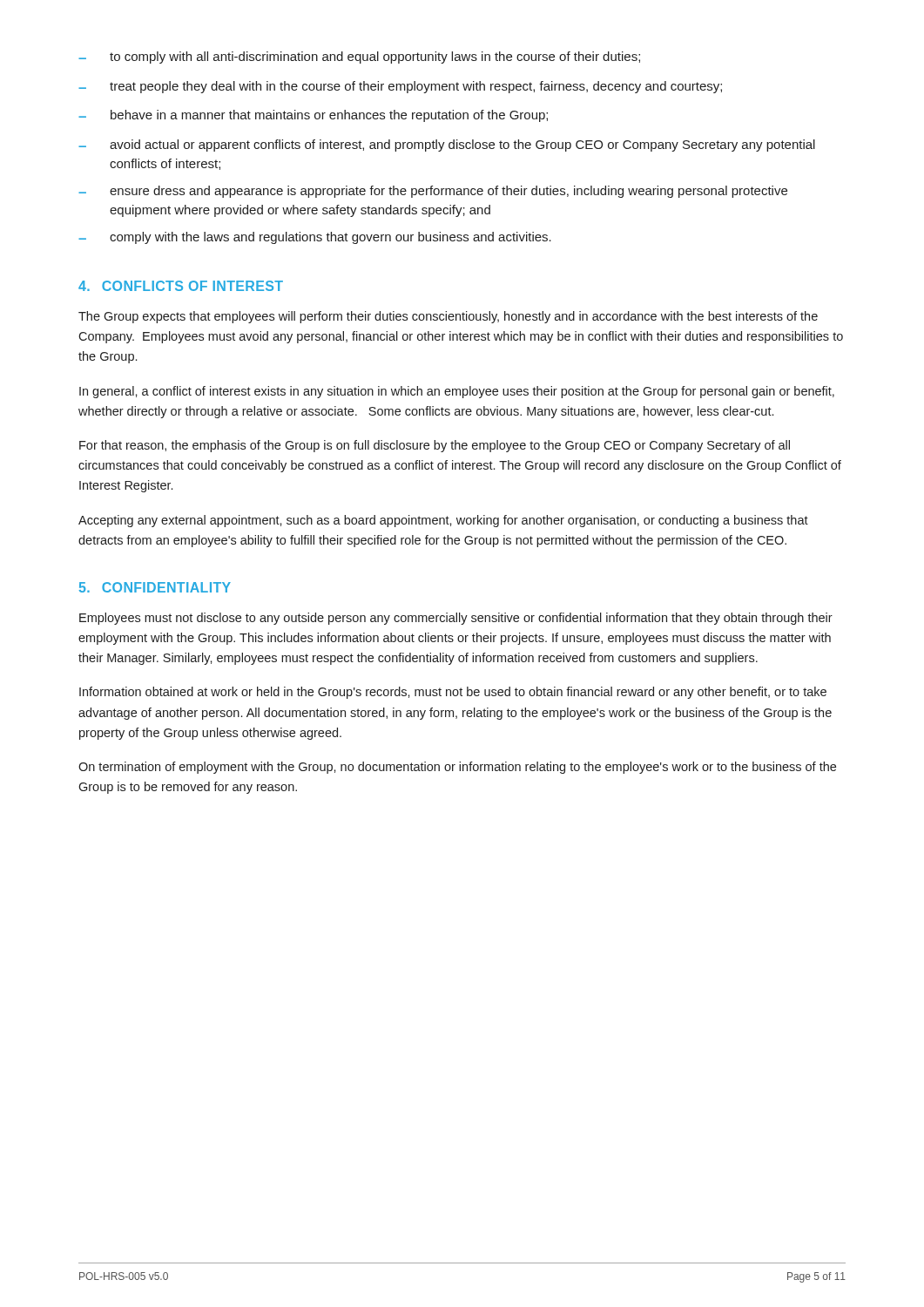Select the text starting "5. CONFIDENTIALITY"
Screen dimensions: 1307x924
point(155,588)
